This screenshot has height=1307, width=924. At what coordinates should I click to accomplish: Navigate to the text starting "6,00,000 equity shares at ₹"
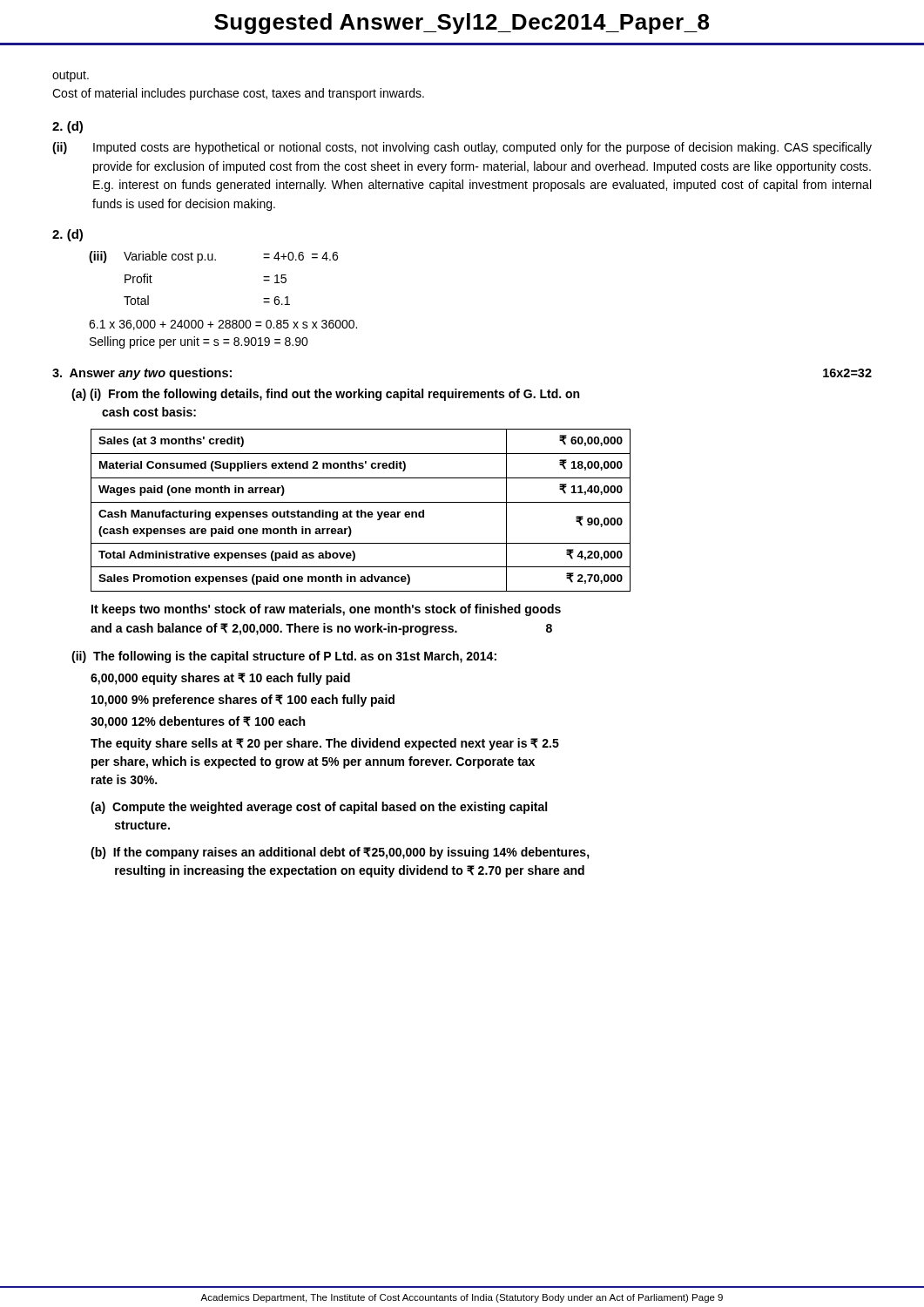click(x=221, y=678)
